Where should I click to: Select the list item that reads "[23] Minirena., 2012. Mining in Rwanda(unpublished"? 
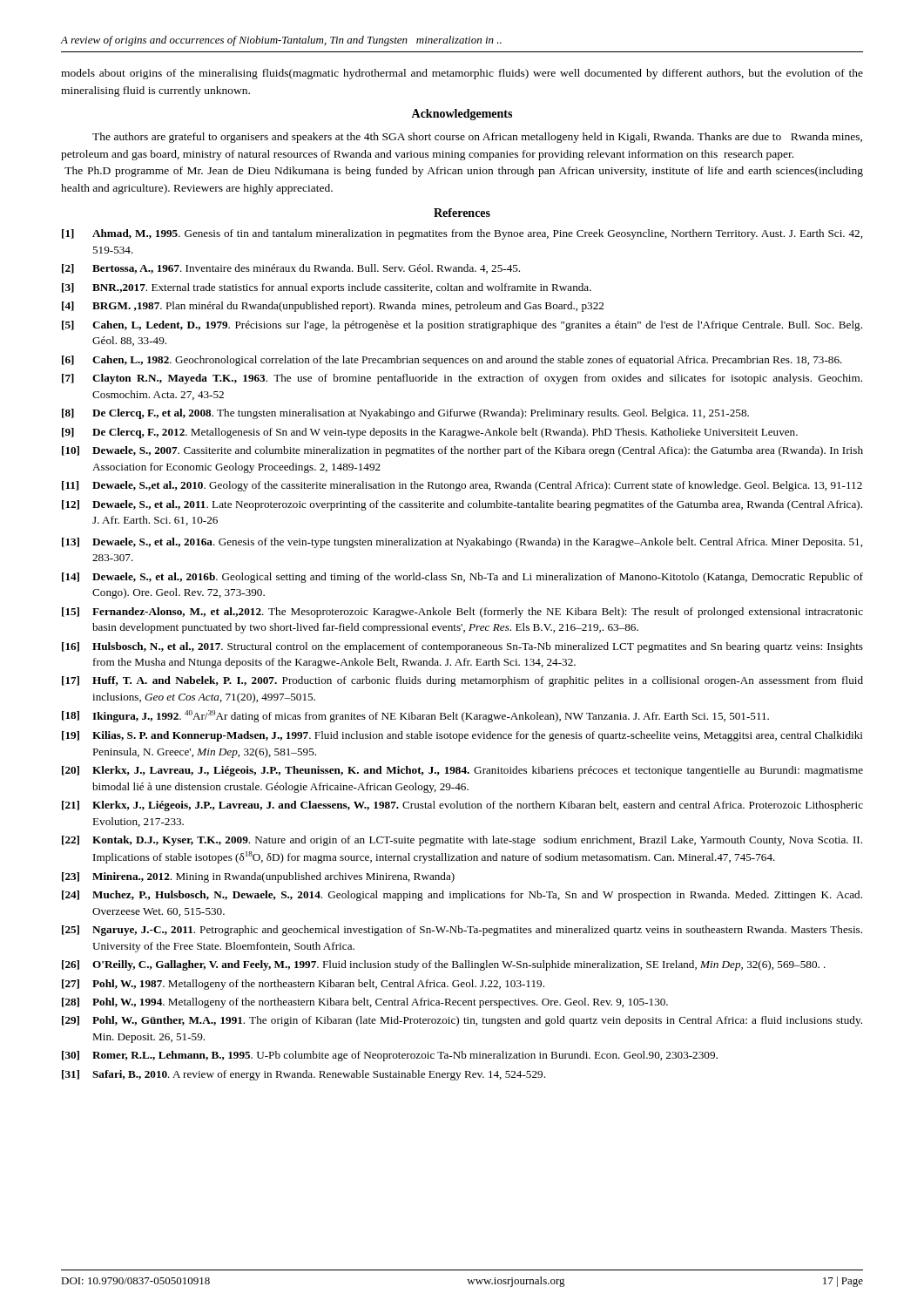462,876
